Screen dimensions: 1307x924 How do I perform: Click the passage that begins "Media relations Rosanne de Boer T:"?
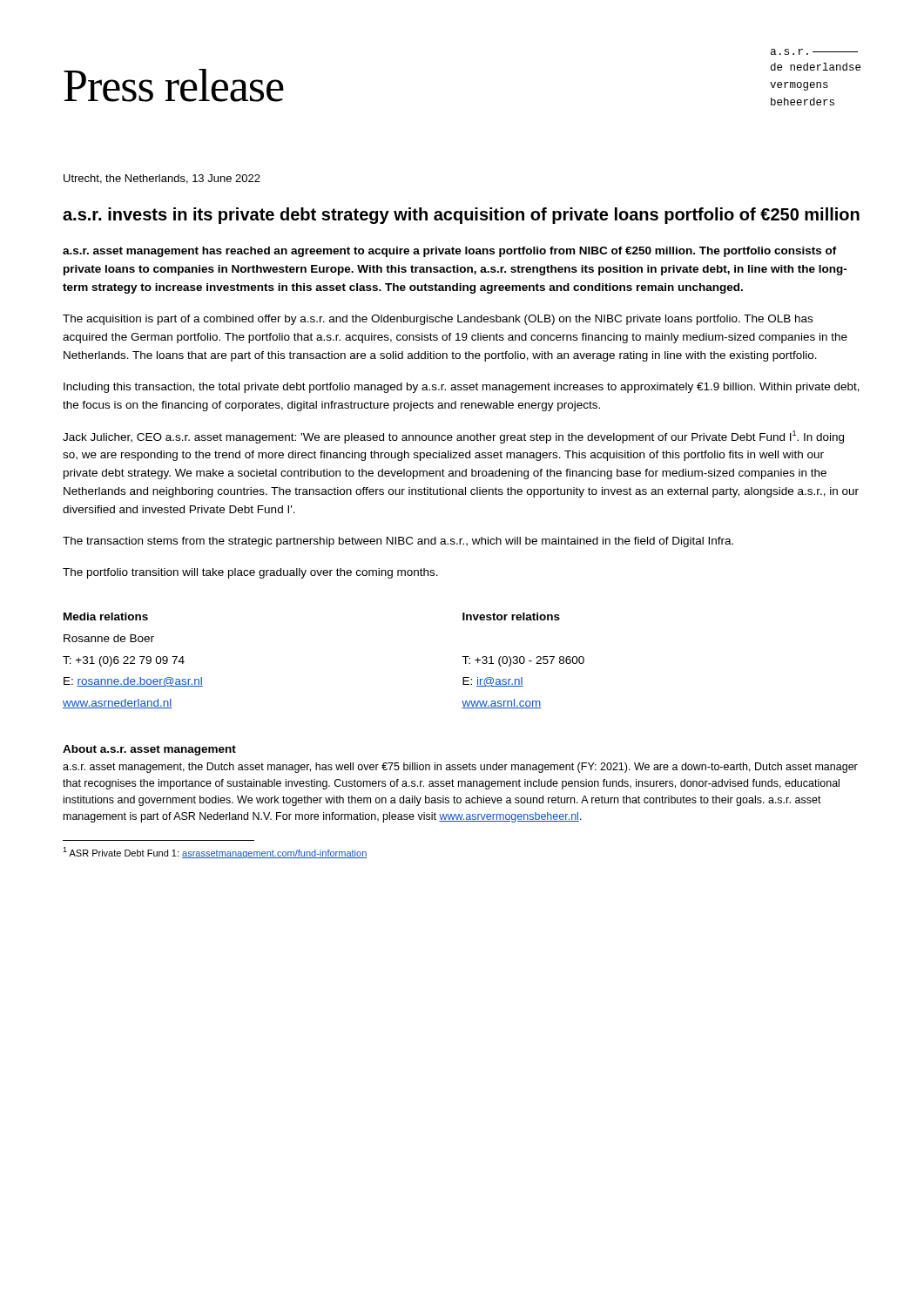tap(106, 616)
